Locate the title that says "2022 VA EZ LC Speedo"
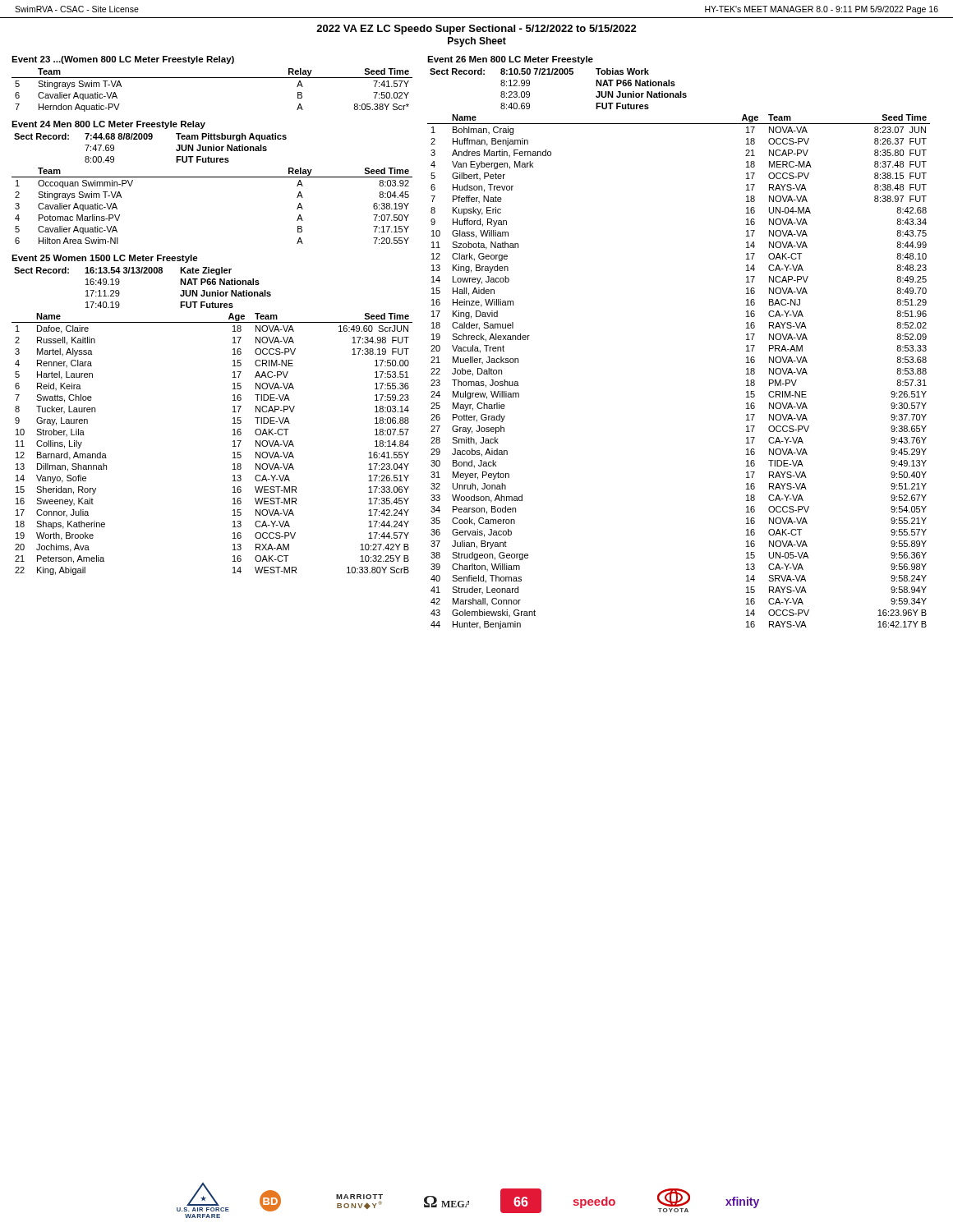The width and height of the screenshot is (953, 1232). coord(476,28)
